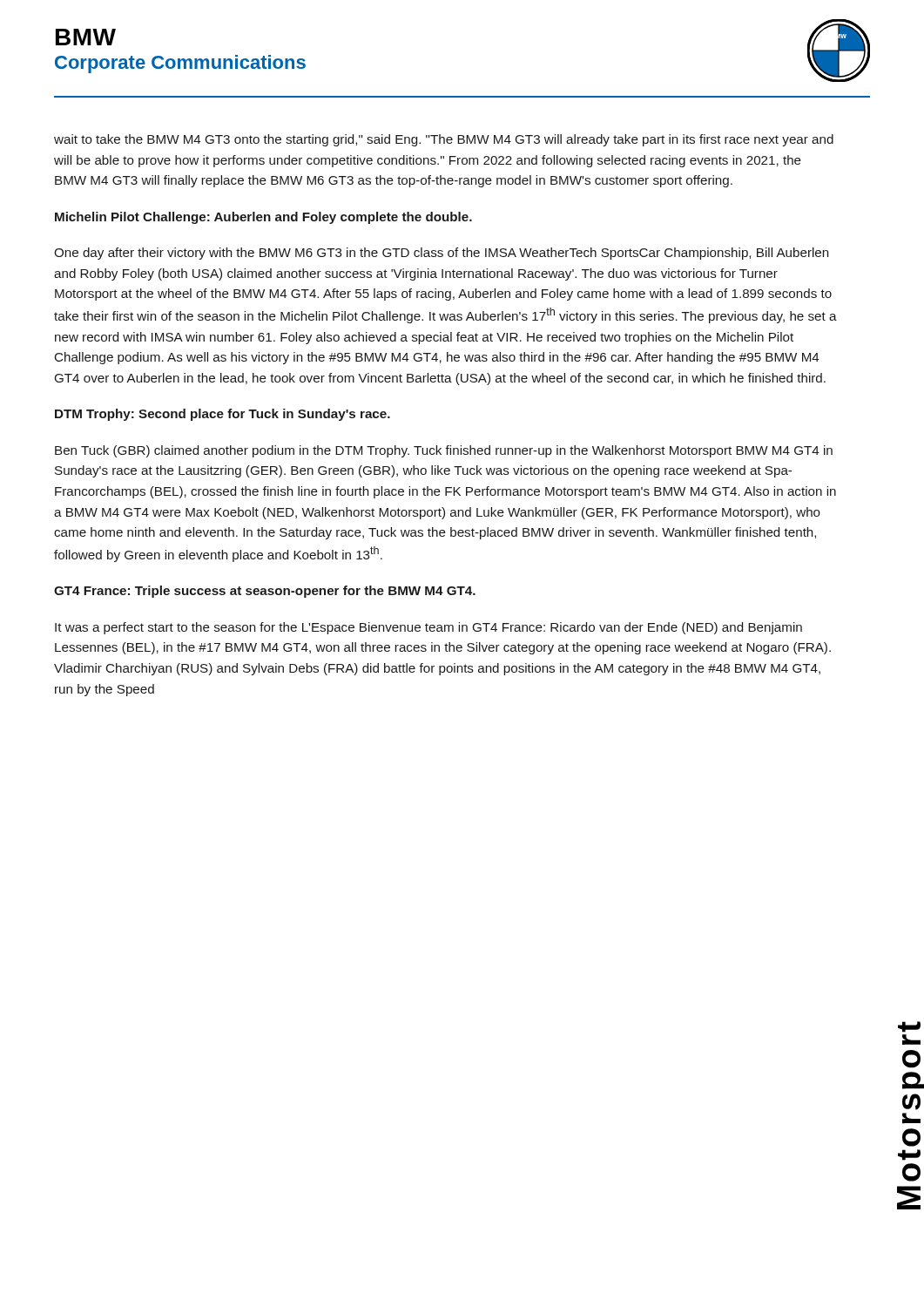
Task: Navigate to the region starting "Ben Tuck (GBR) claimed another podium in the"
Action: pos(445,502)
